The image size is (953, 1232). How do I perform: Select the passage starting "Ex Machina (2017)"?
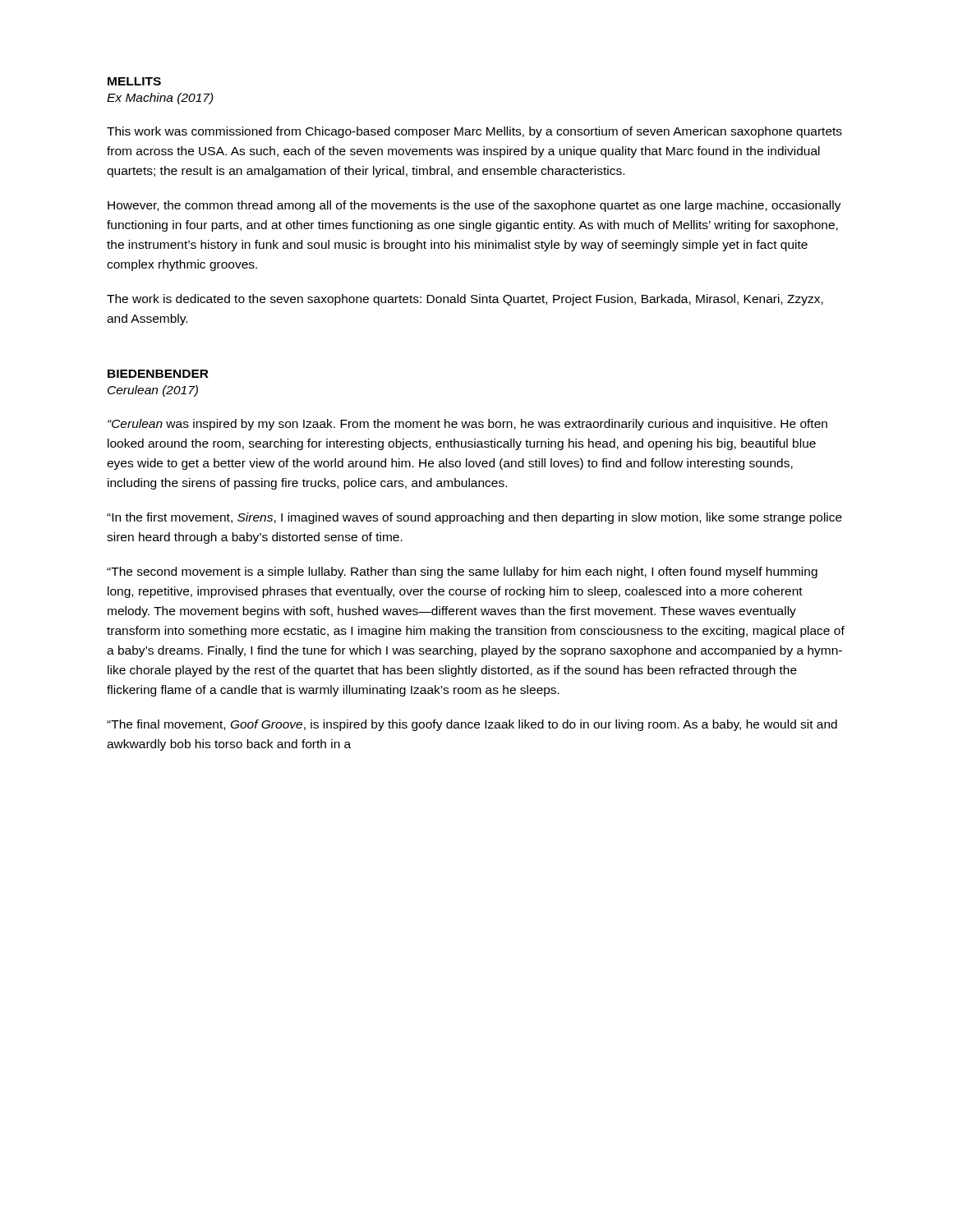click(160, 97)
